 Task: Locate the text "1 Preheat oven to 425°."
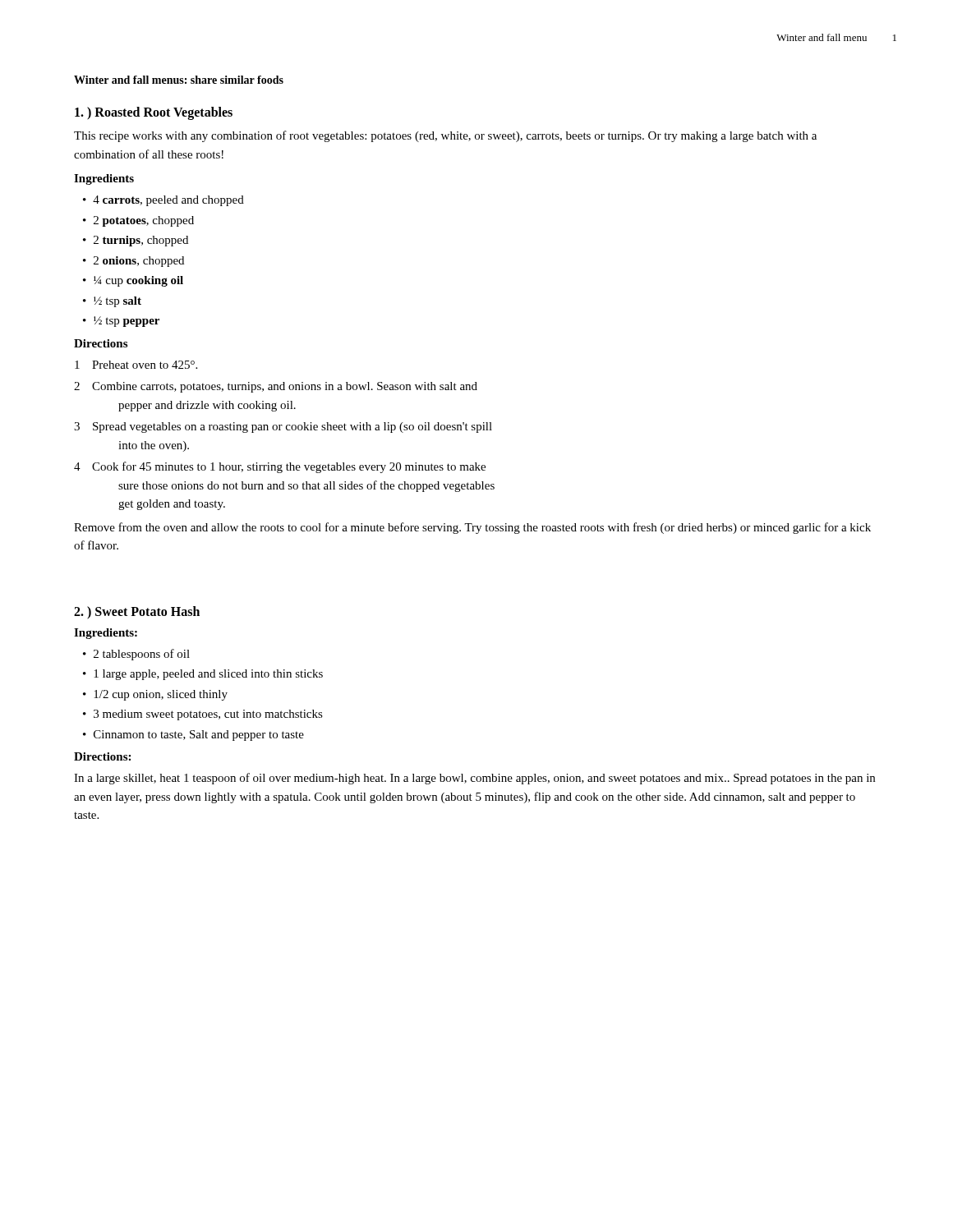tap(136, 364)
